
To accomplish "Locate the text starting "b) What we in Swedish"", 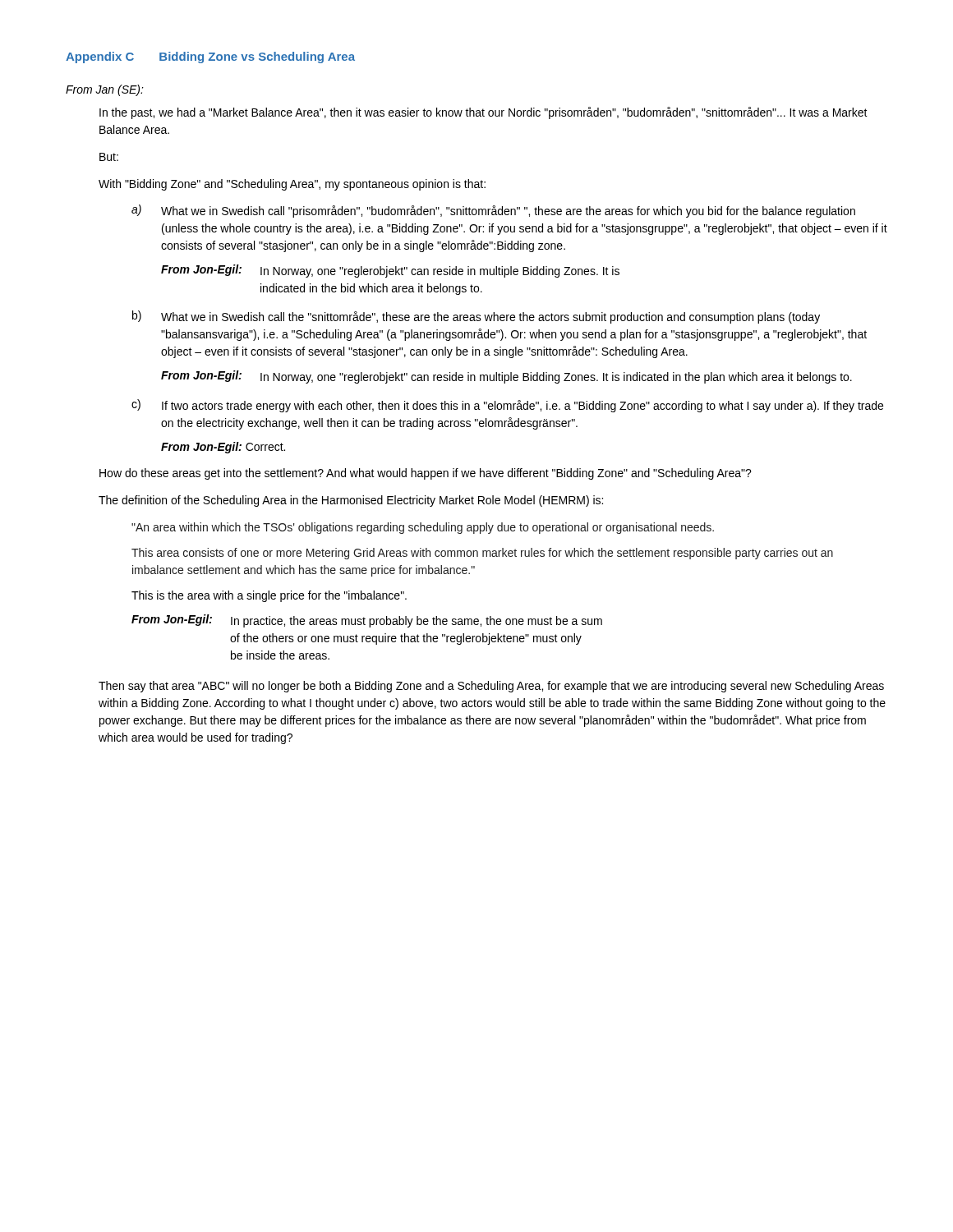I will pyautogui.click(x=509, y=347).
